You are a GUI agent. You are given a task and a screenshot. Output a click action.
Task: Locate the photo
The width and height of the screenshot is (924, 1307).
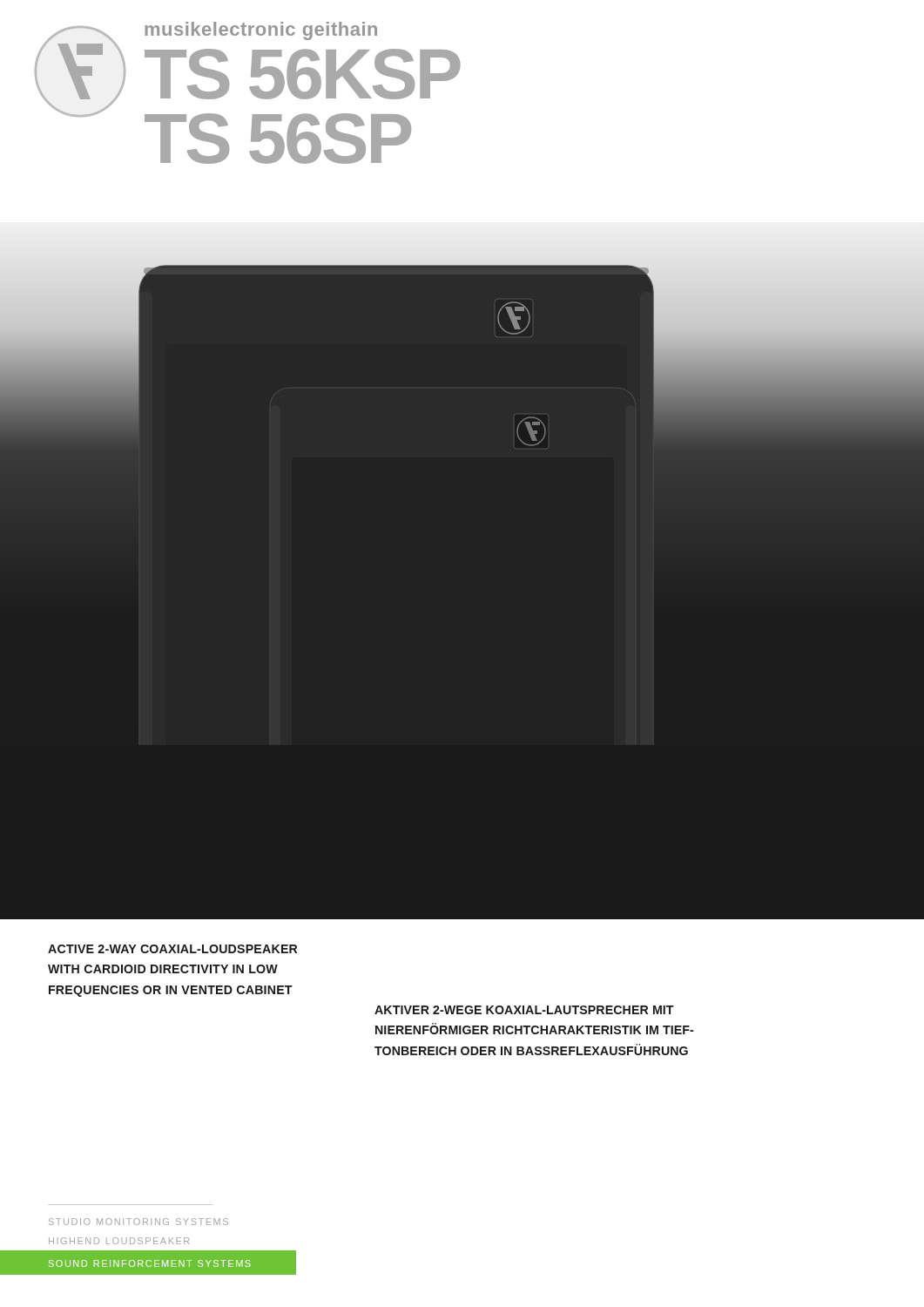pyautogui.click(x=462, y=579)
